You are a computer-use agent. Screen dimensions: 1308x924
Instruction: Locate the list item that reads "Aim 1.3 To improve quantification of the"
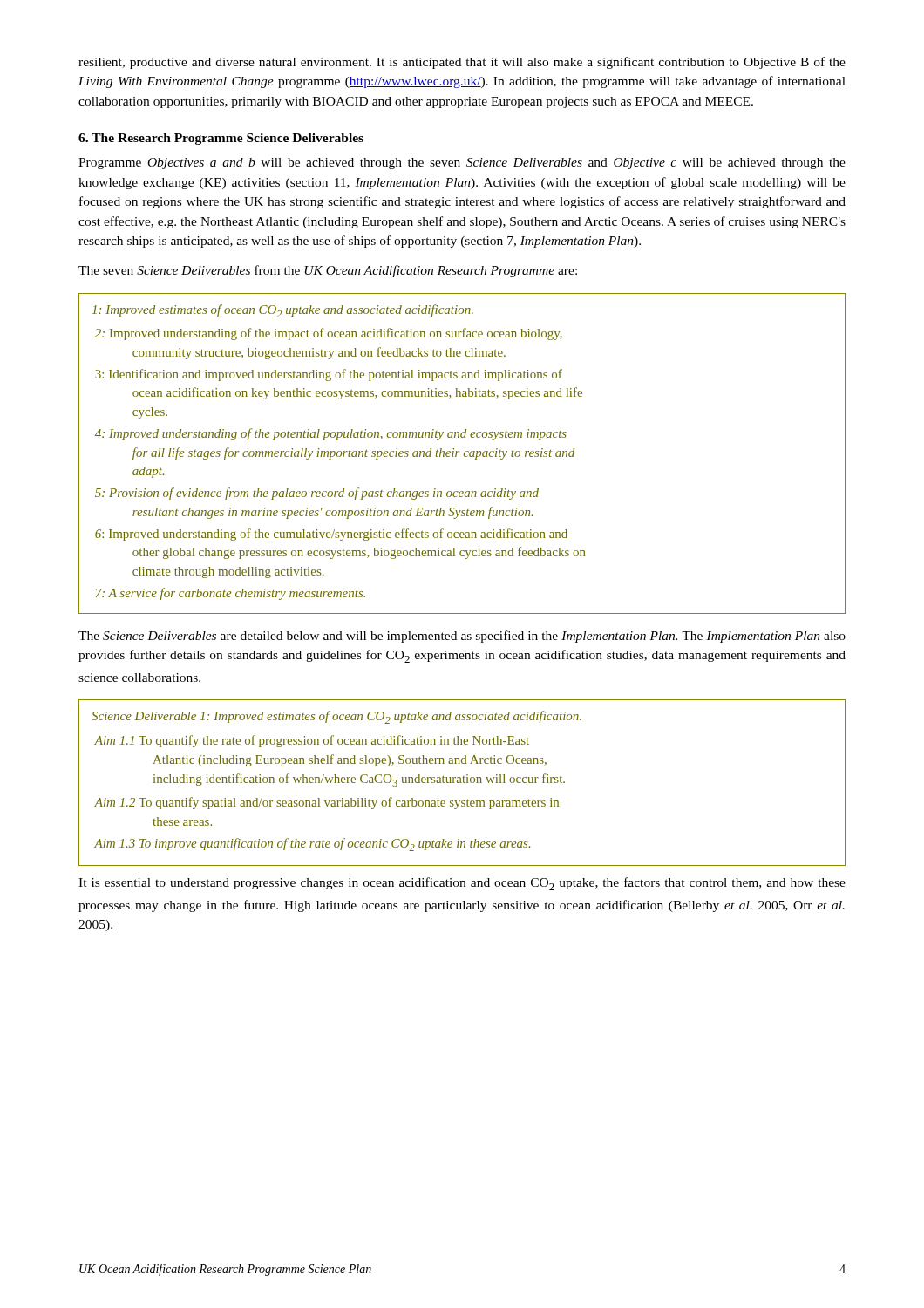(x=312, y=845)
